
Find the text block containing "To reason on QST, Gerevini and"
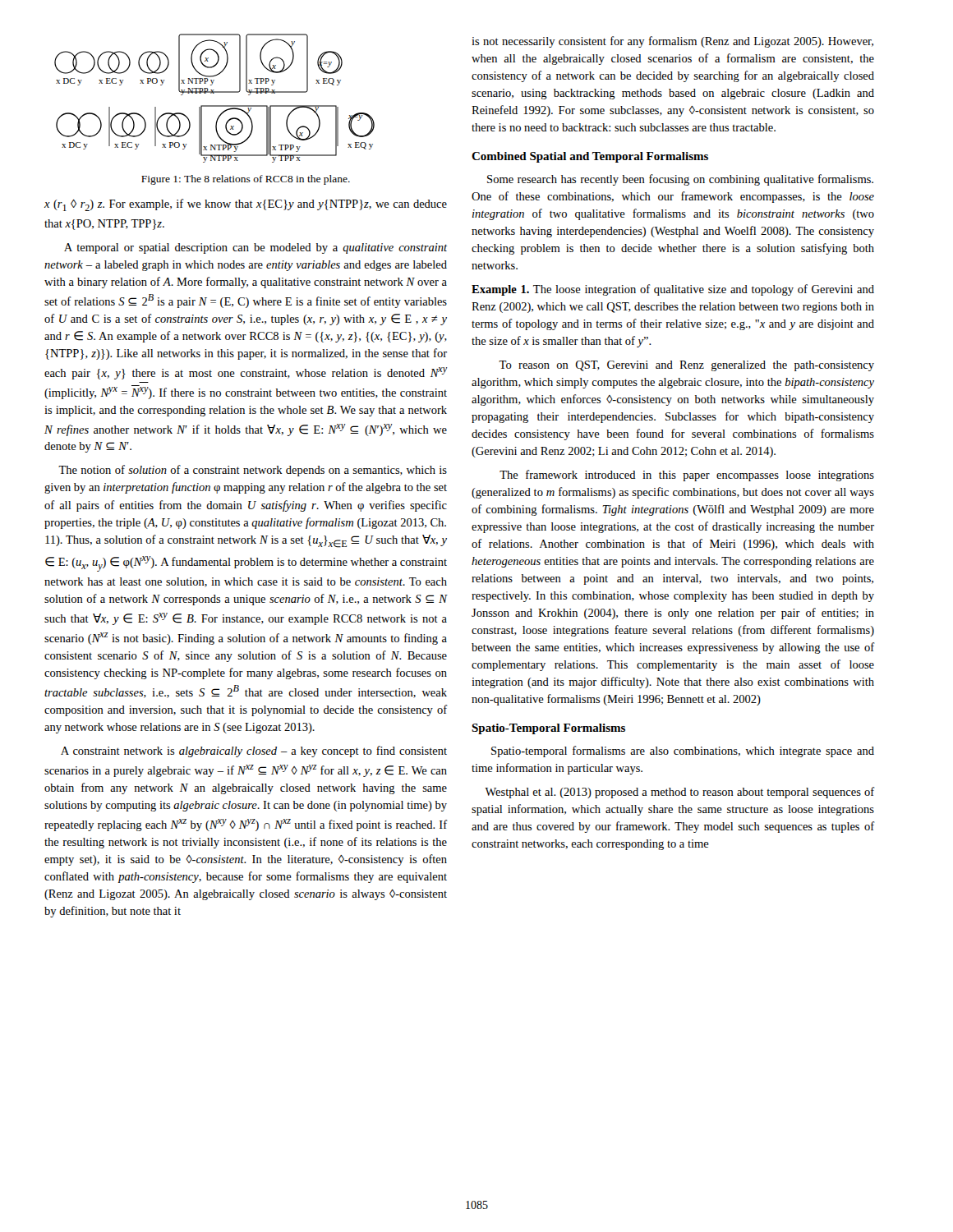tap(673, 408)
